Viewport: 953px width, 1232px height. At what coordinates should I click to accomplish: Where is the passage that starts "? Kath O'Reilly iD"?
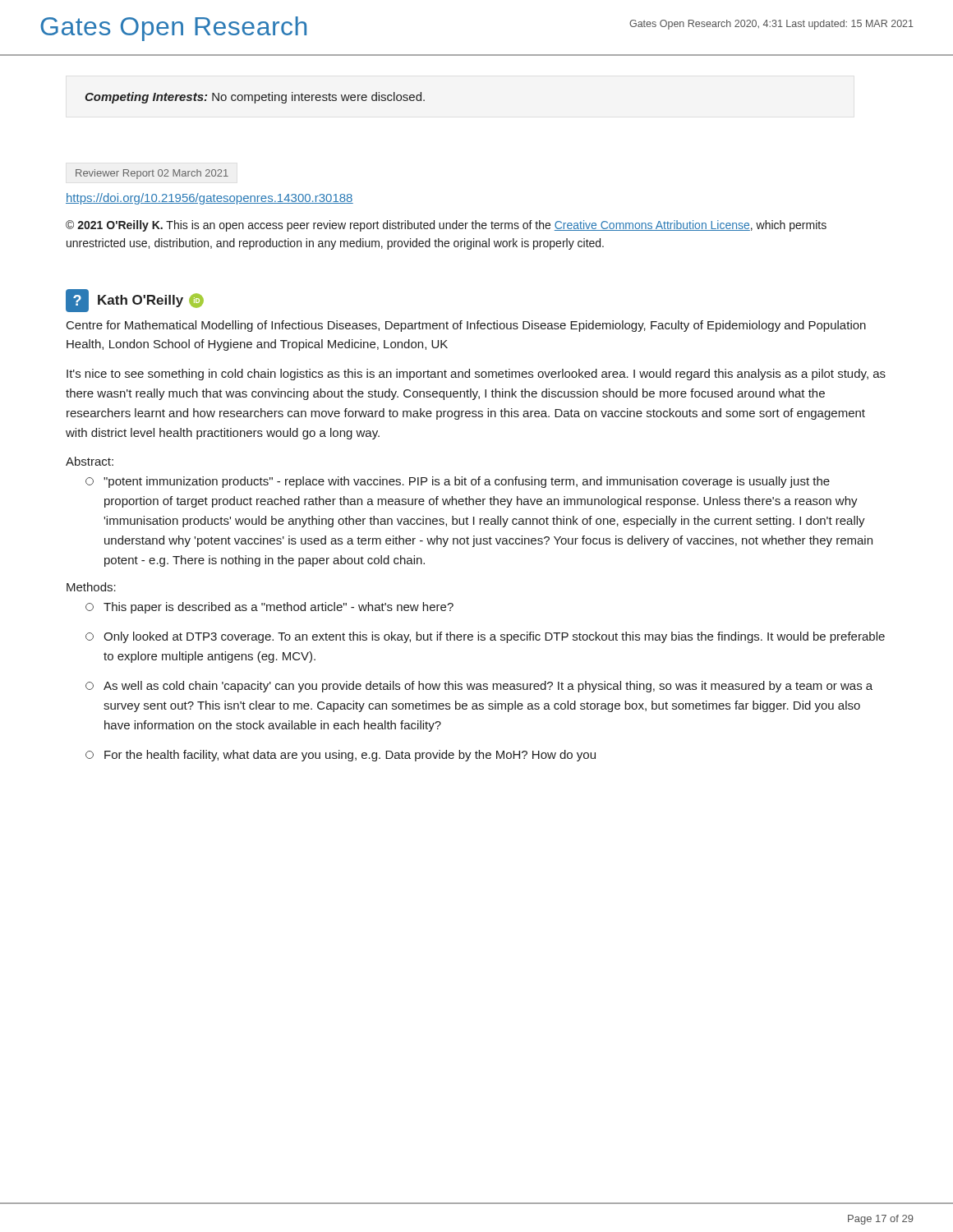point(476,527)
